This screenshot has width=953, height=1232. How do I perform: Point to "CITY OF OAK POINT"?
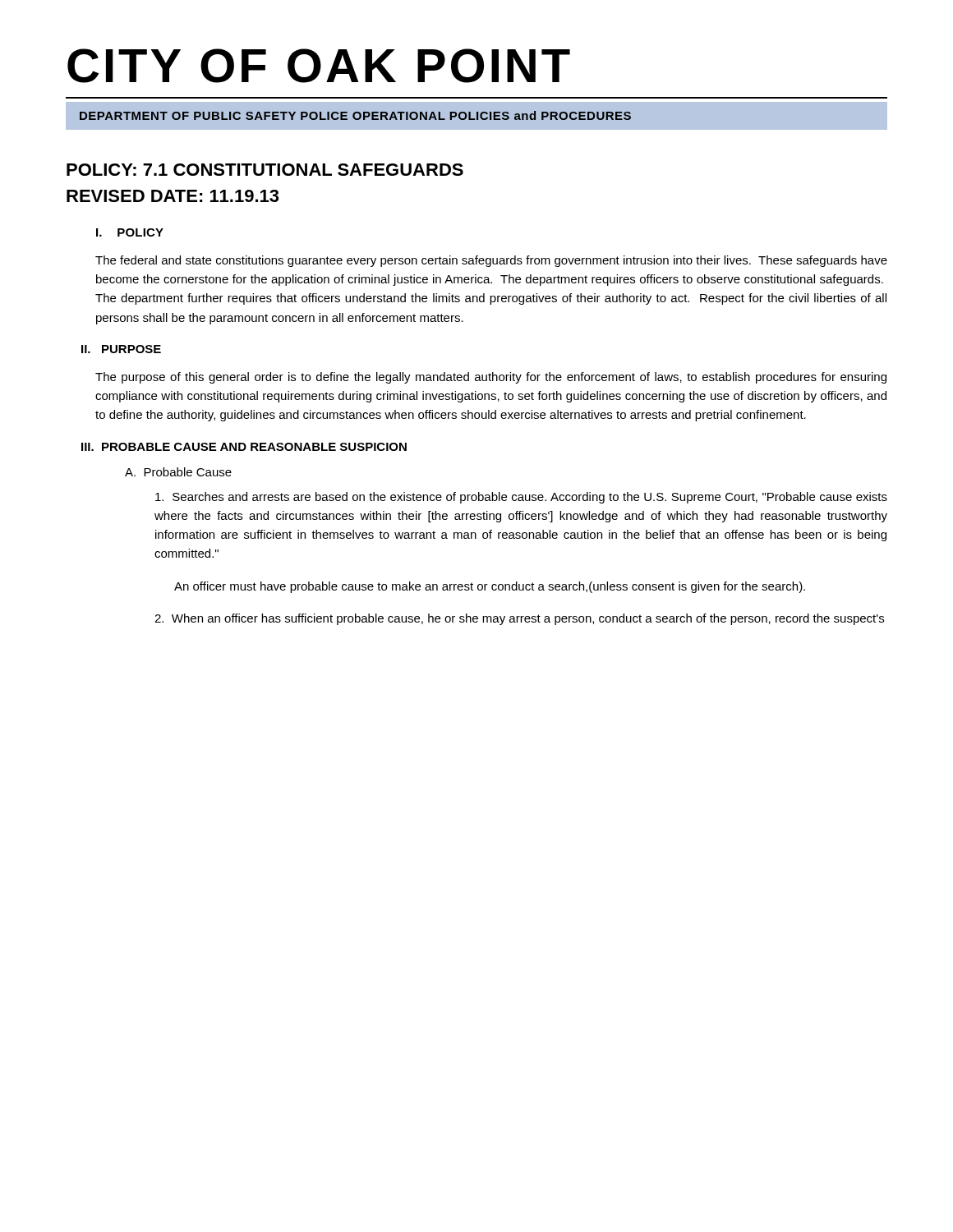tap(476, 66)
